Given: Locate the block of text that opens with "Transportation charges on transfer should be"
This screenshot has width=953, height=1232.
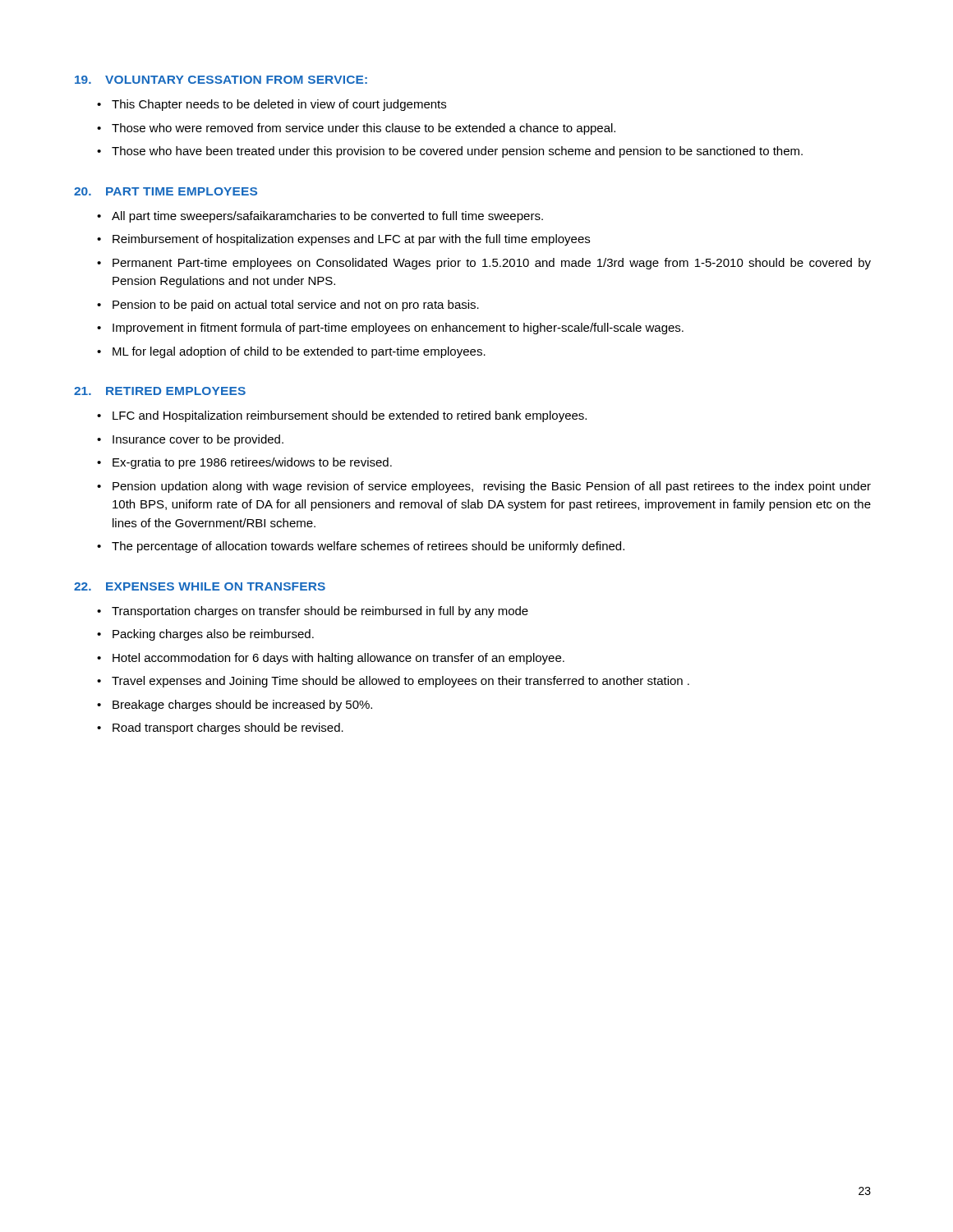Looking at the screenshot, I should 320,610.
